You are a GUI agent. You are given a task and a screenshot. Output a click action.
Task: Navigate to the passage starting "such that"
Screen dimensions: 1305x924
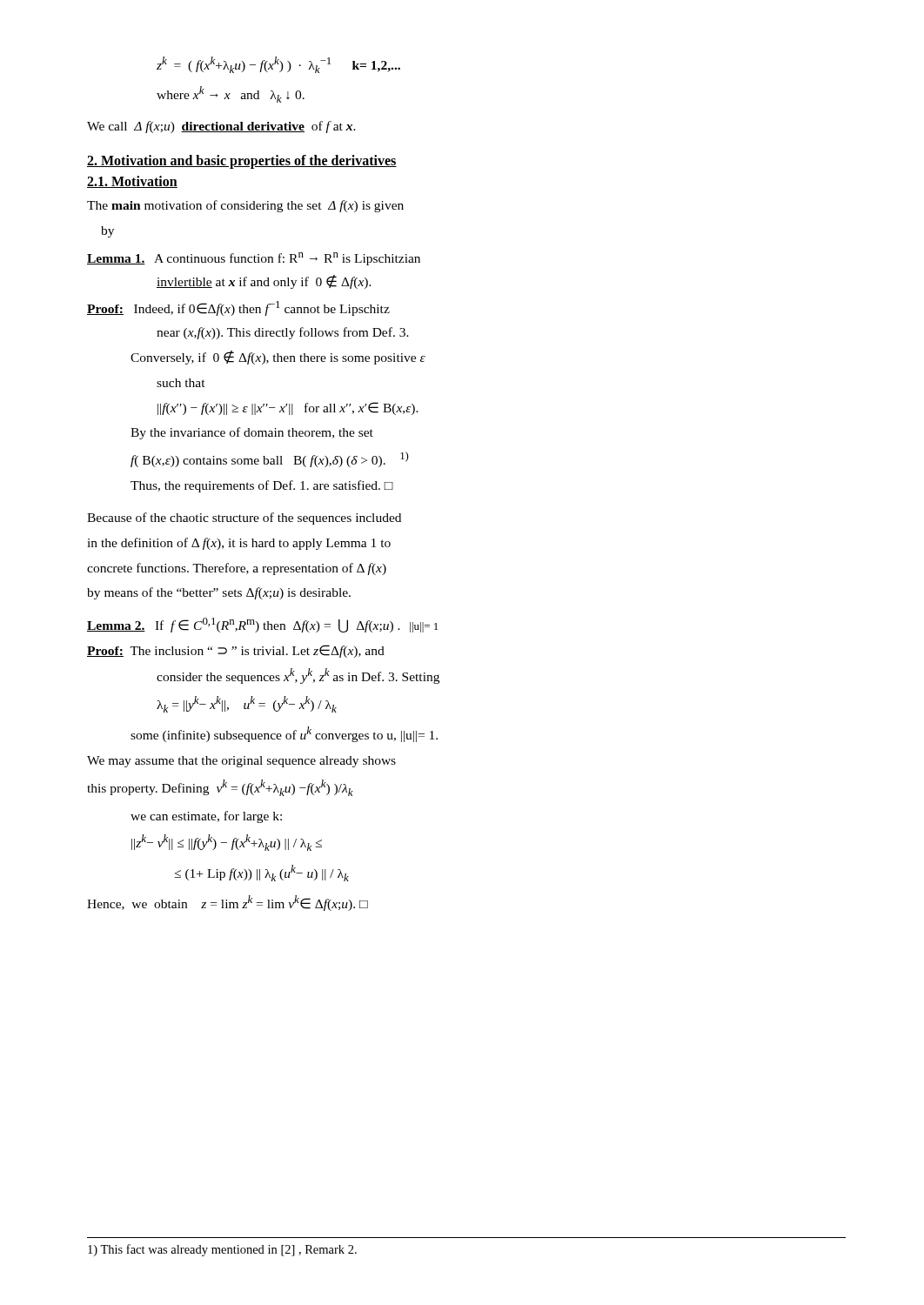tap(181, 382)
